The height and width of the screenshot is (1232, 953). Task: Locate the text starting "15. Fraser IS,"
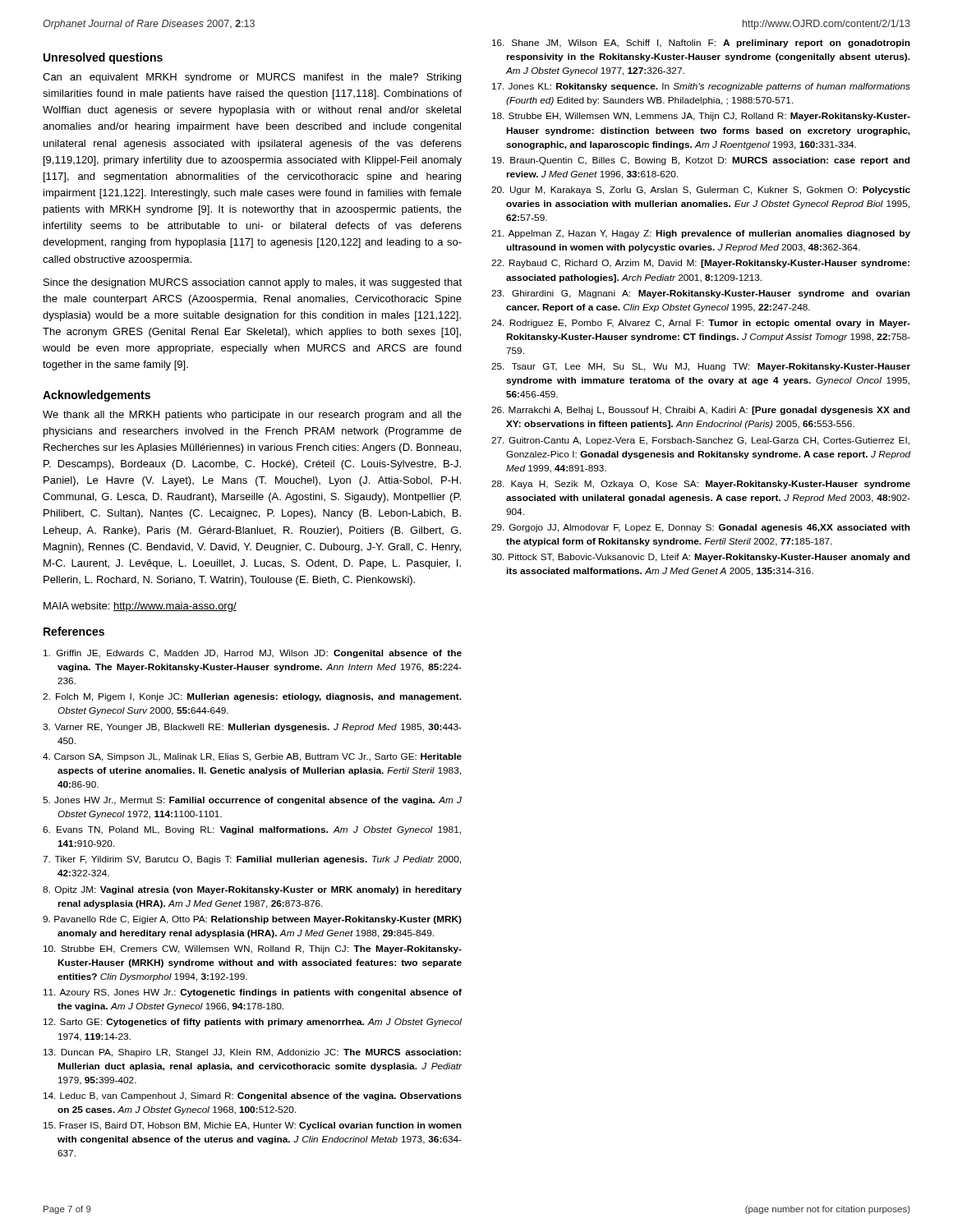click(252, 1139)
